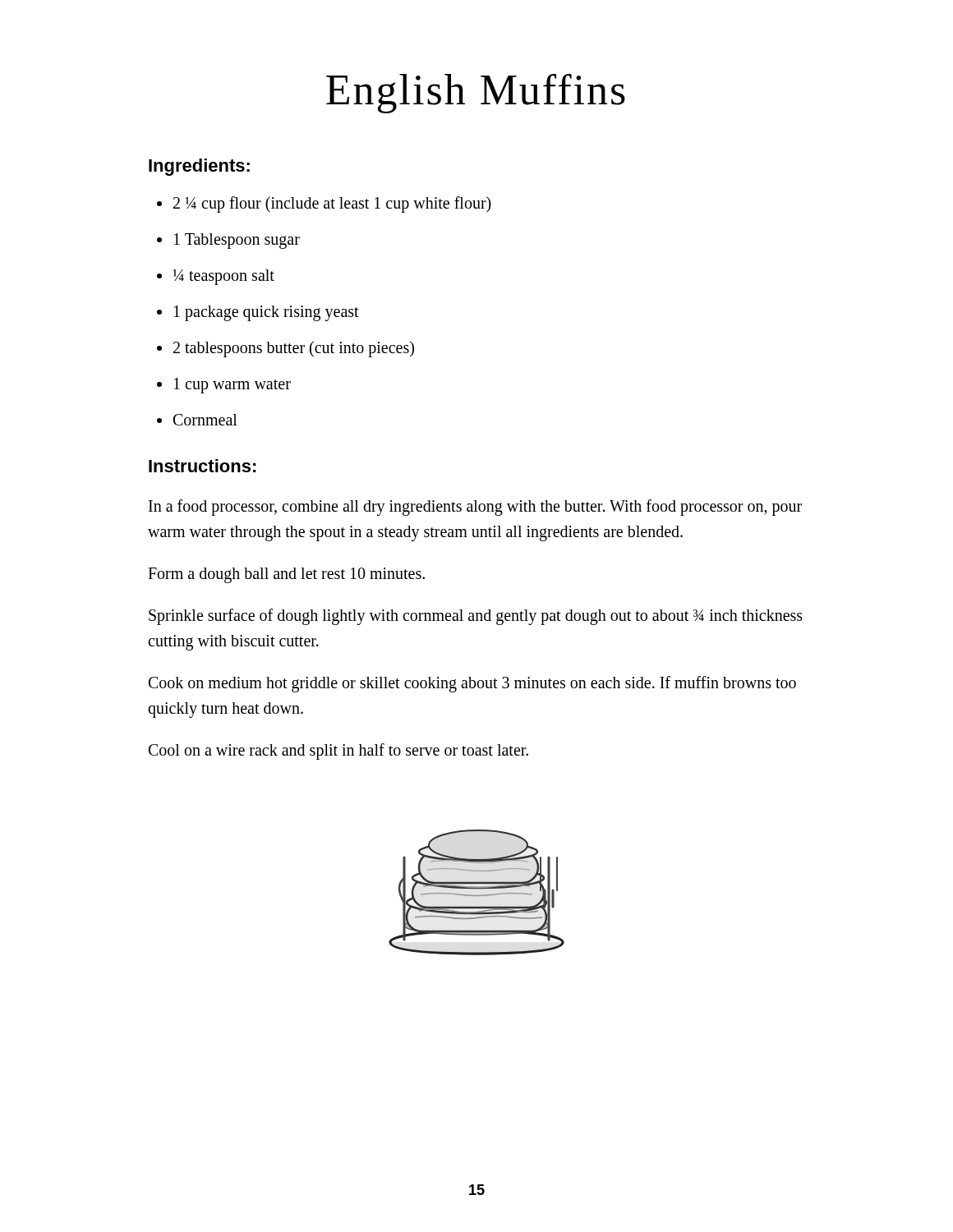Navigate to the region starting "Cool on a wire rack and split"

(x=476, y=750)
